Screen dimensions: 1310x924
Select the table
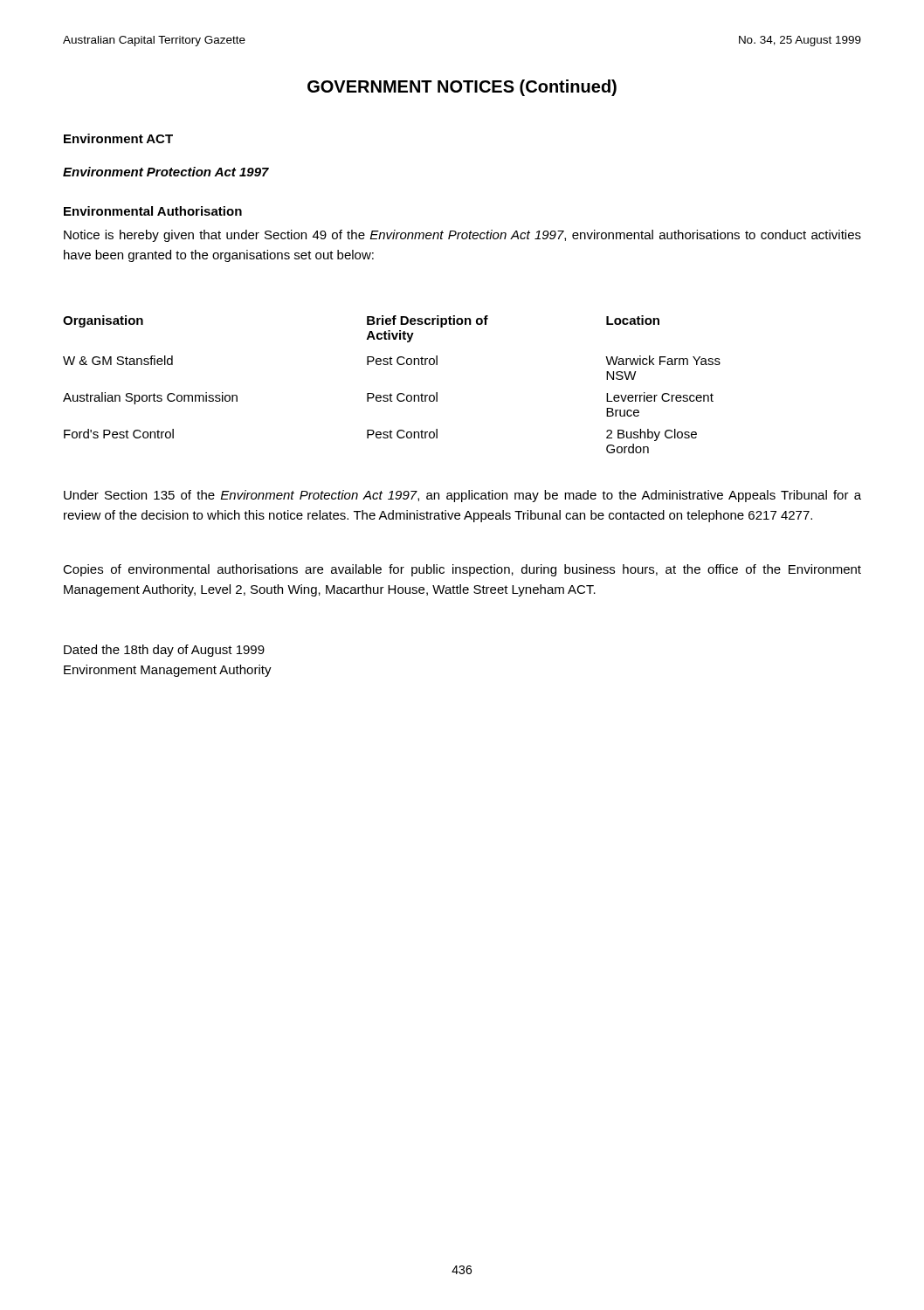coord(462,386)
